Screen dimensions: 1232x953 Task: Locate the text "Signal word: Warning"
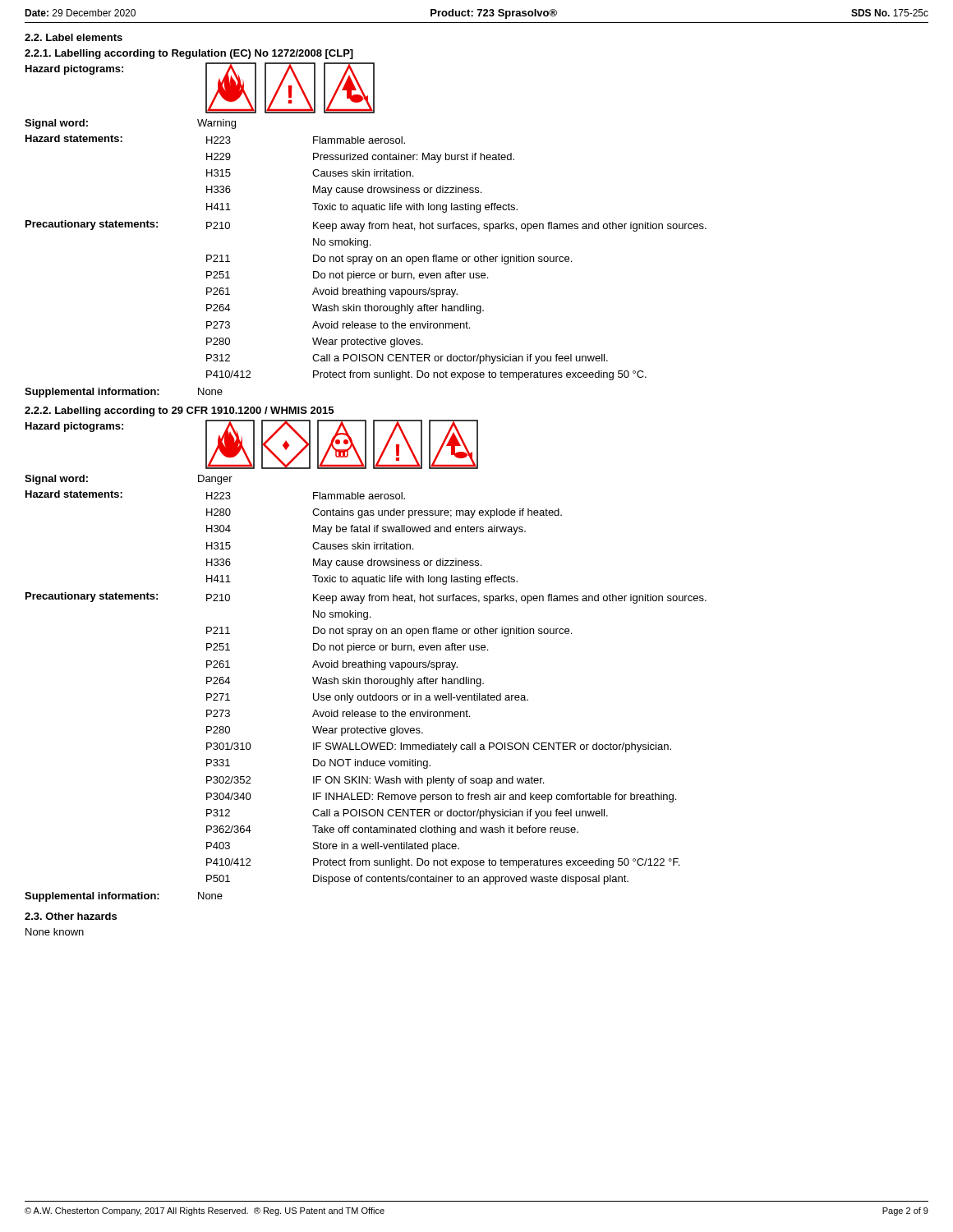[49, 124]
